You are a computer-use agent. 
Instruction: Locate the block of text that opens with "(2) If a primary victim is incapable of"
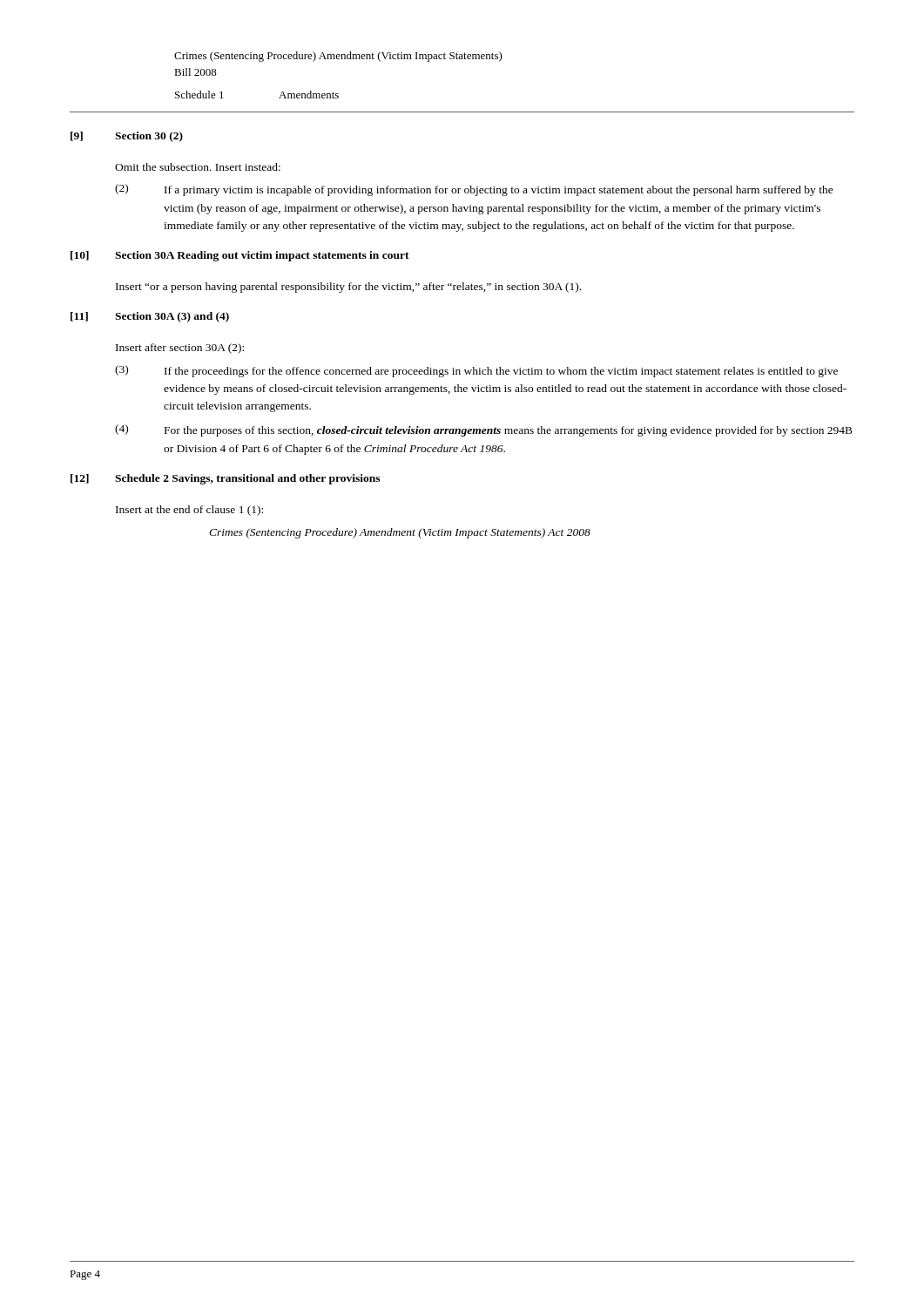(485, 208)
